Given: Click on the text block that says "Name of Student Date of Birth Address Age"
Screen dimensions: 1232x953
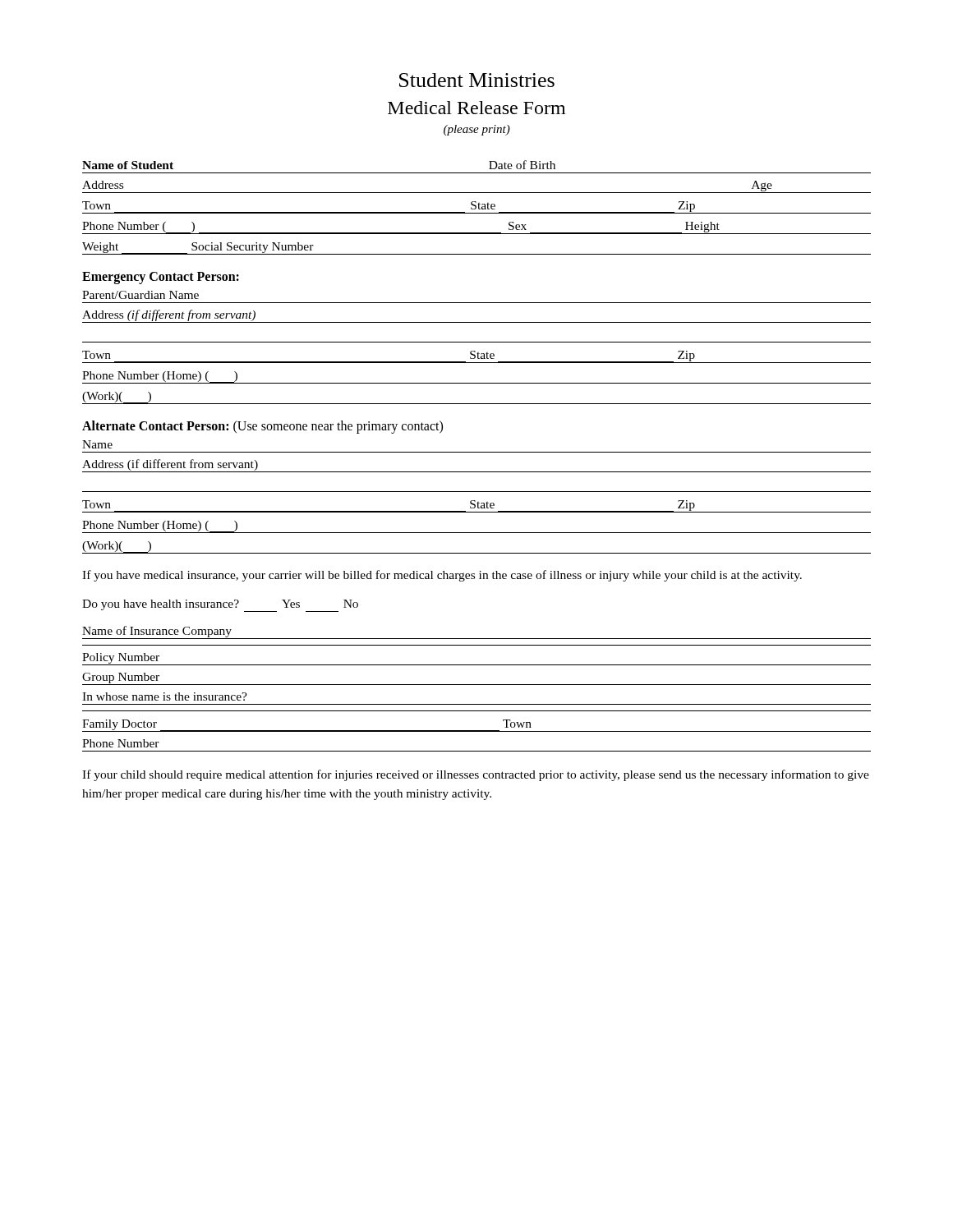Looking at the screenshot, I should (476, 207).
